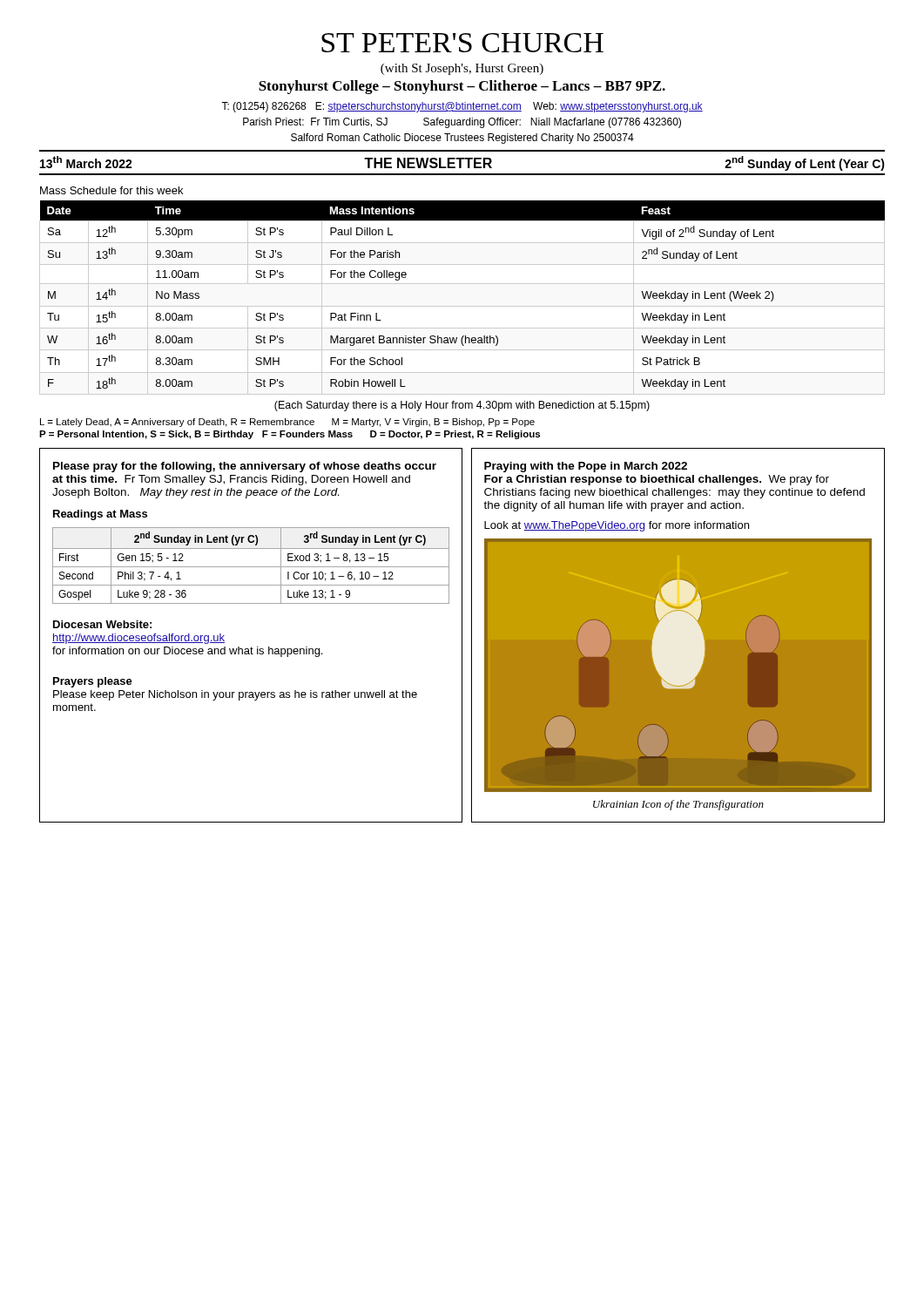Navigate to the block starting "Look at www.ThePopeVideo.org for more information"
This screenshot has height=1307, width=924.
617,525
